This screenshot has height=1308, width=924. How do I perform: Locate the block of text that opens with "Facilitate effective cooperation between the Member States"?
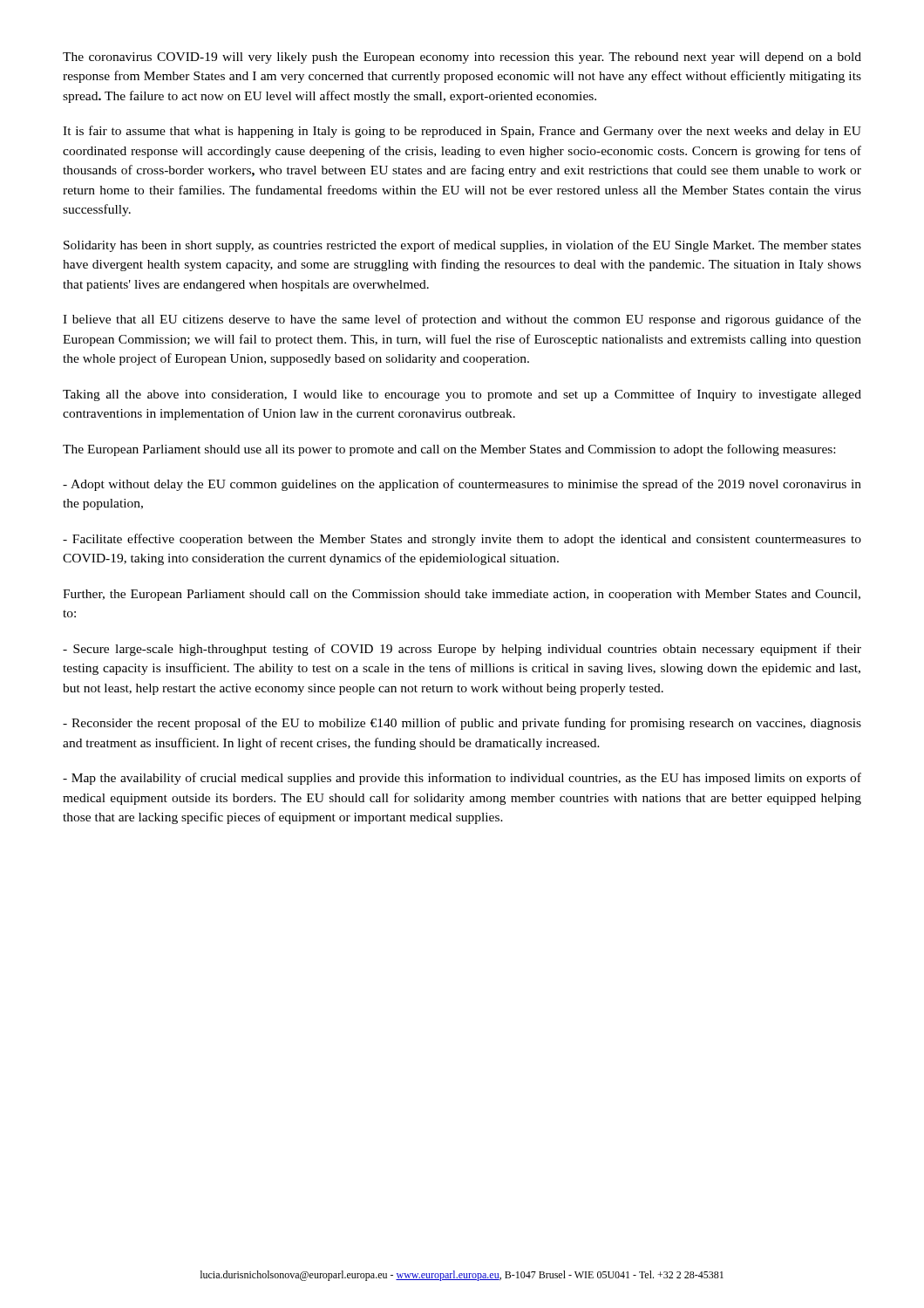462,548
